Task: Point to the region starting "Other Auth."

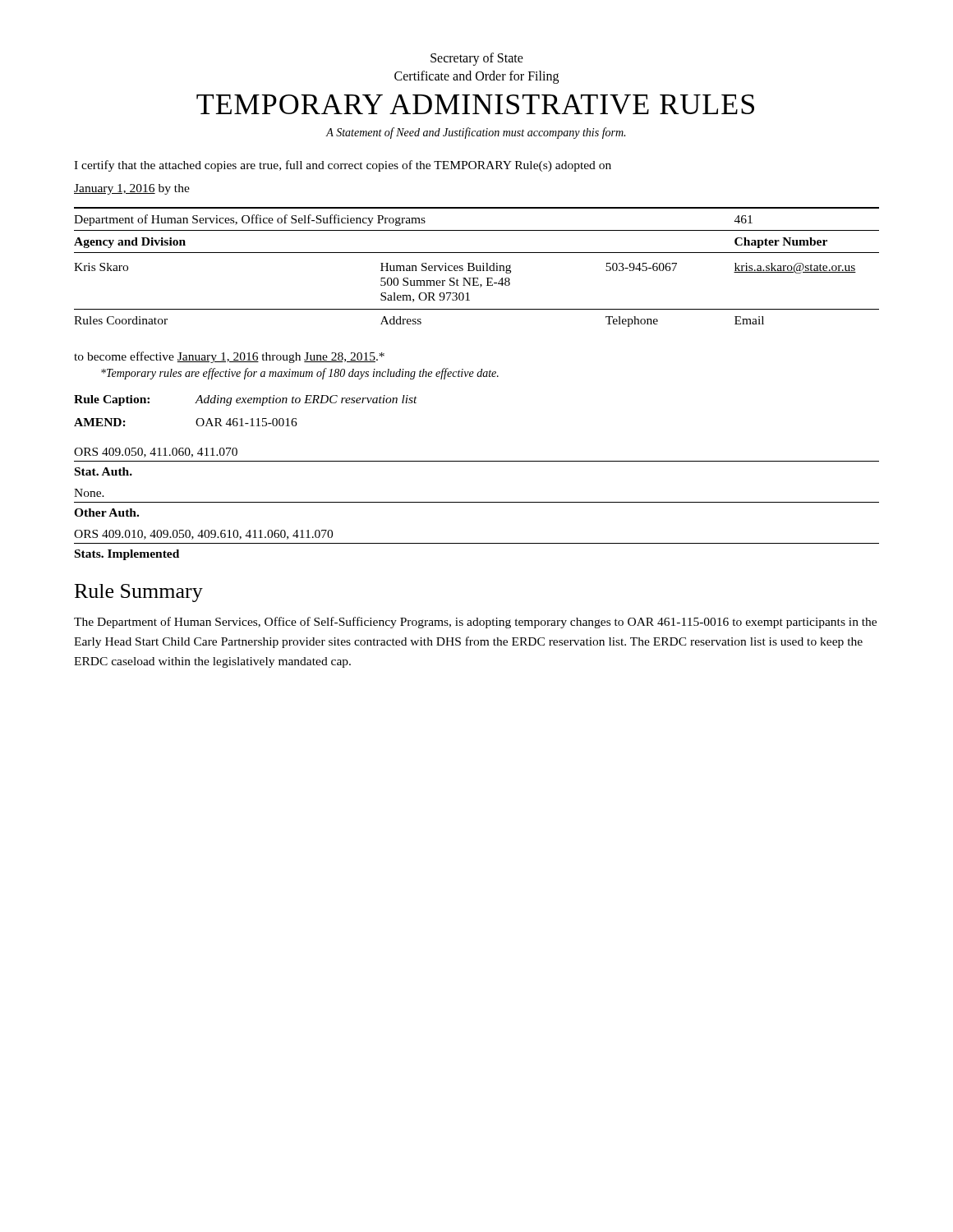Action: [x=107, y=512]
